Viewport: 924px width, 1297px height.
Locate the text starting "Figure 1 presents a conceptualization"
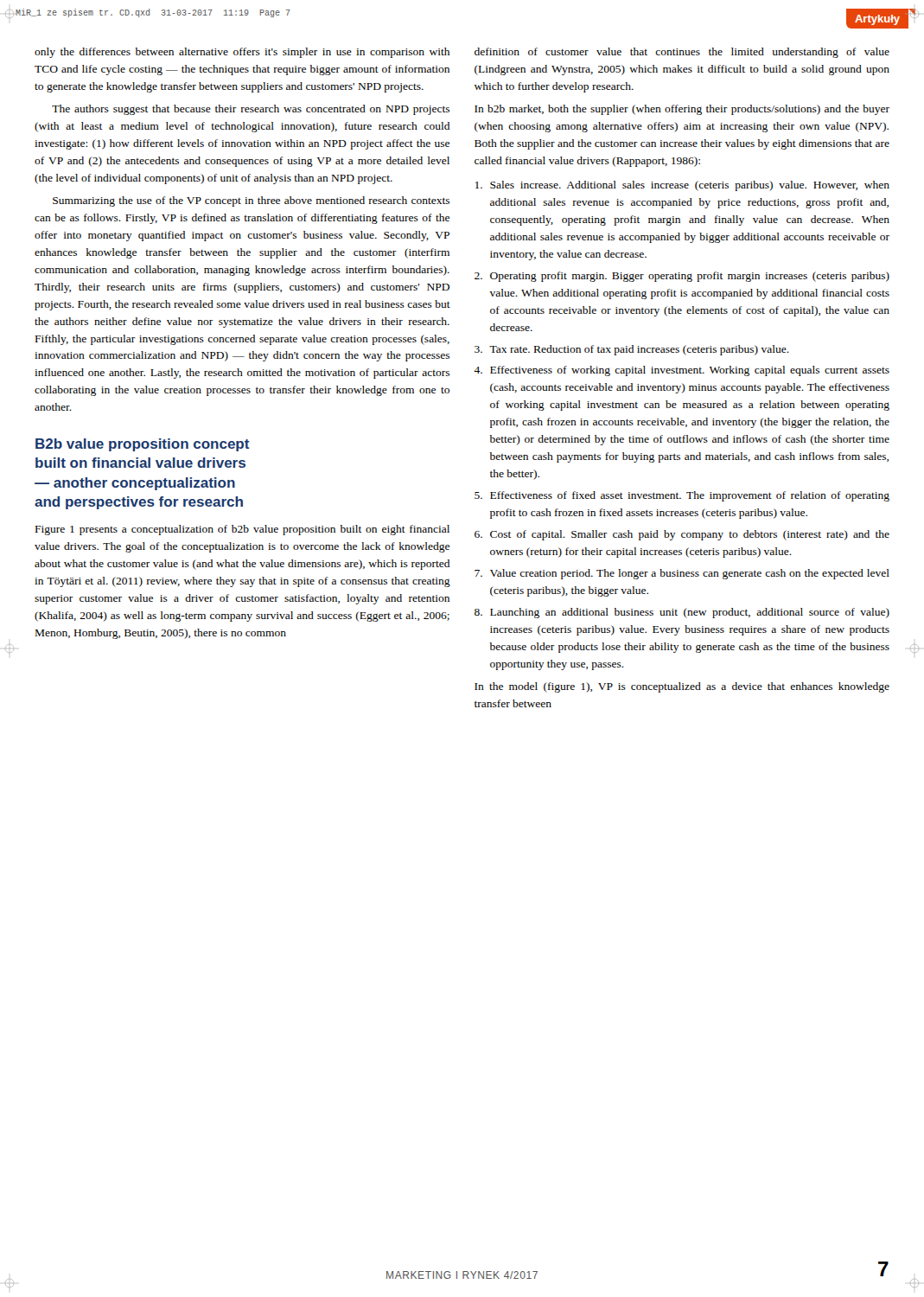[x=242, y=581]
